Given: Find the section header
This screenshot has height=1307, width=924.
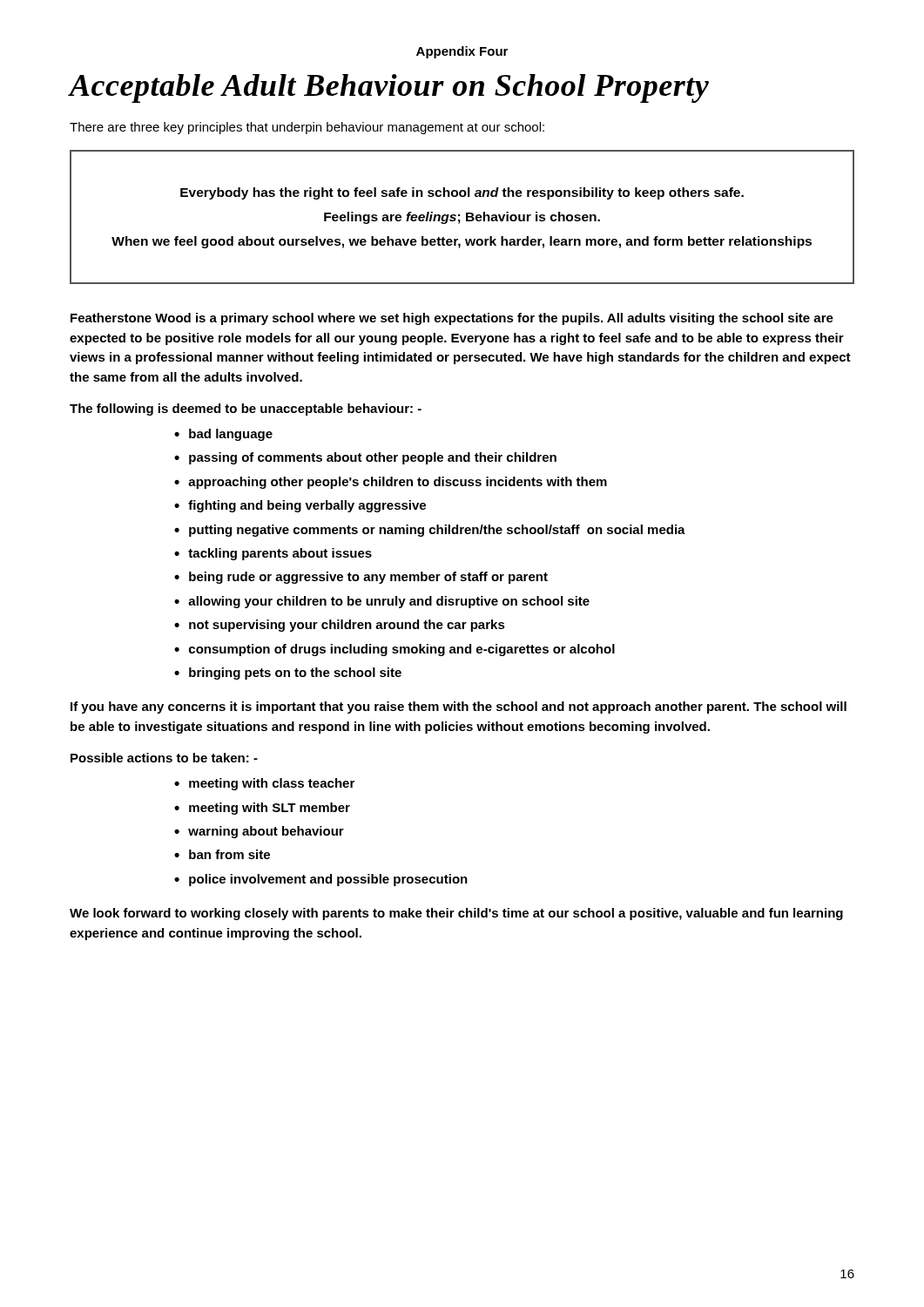Looking at the screenshot, I should tap(462, 51).
